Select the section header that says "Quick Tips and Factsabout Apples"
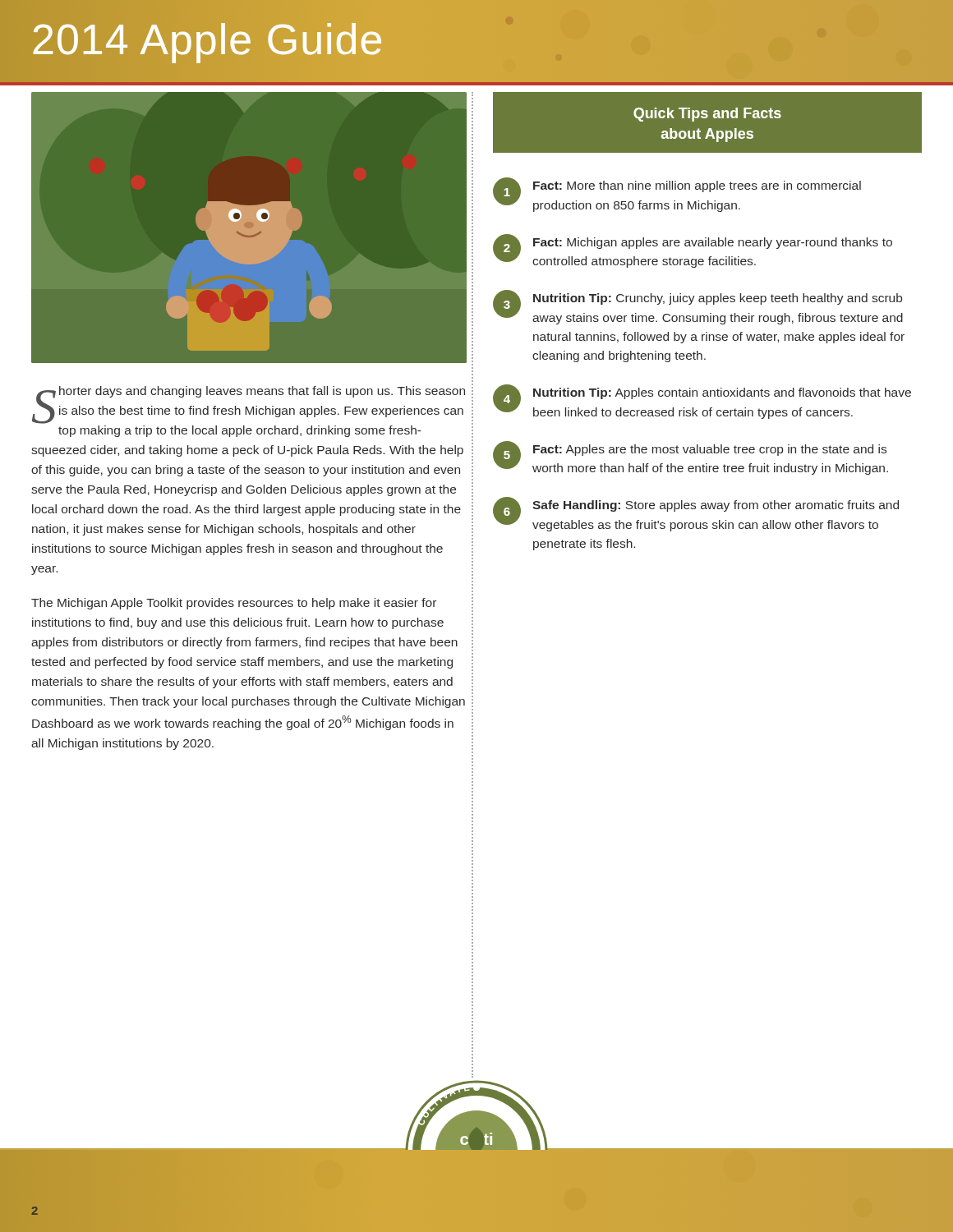The height and width of the screenshot is (1232, 953). pos(707,124)
